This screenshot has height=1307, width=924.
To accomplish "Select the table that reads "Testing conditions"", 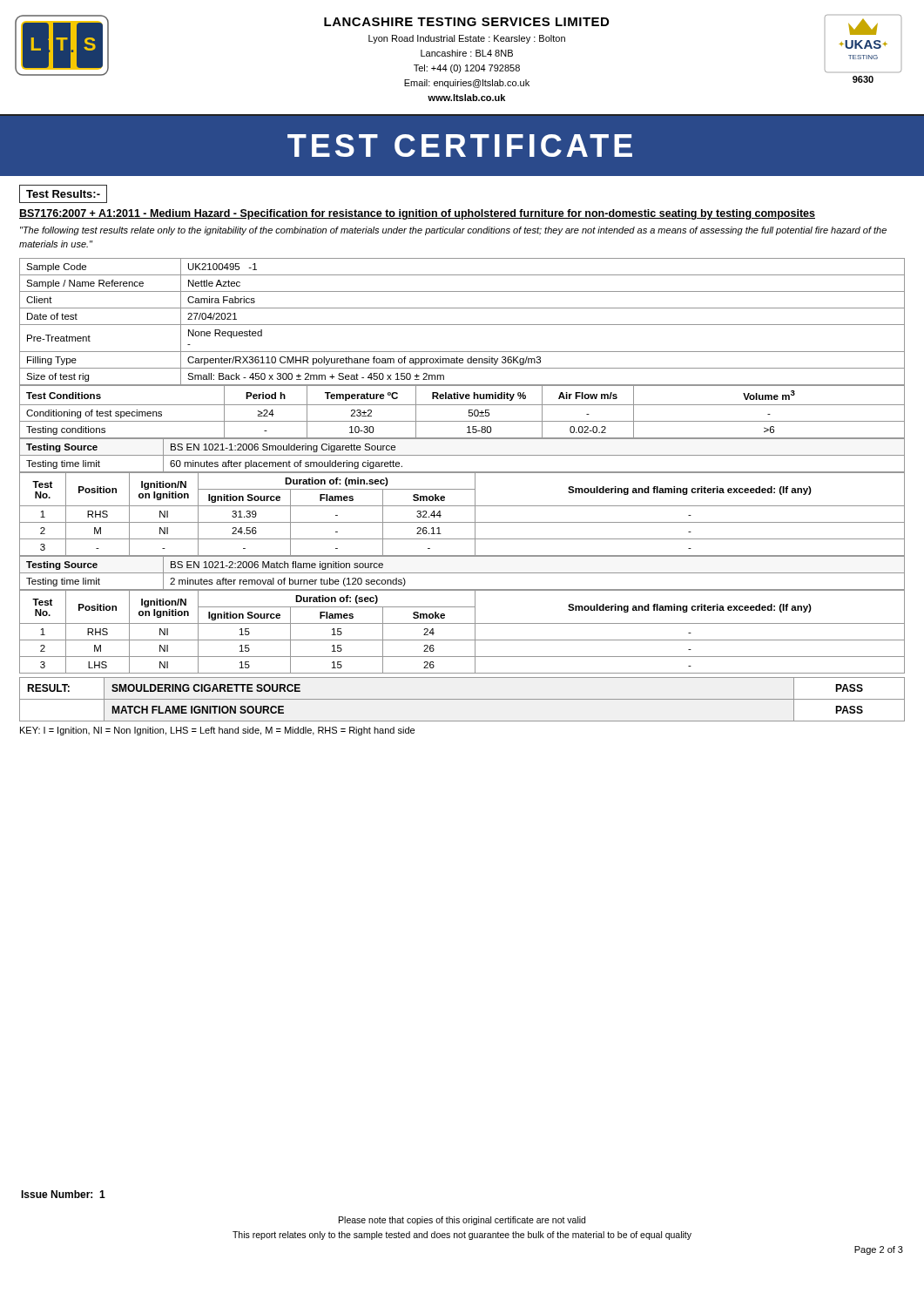I will coord(462,412).
